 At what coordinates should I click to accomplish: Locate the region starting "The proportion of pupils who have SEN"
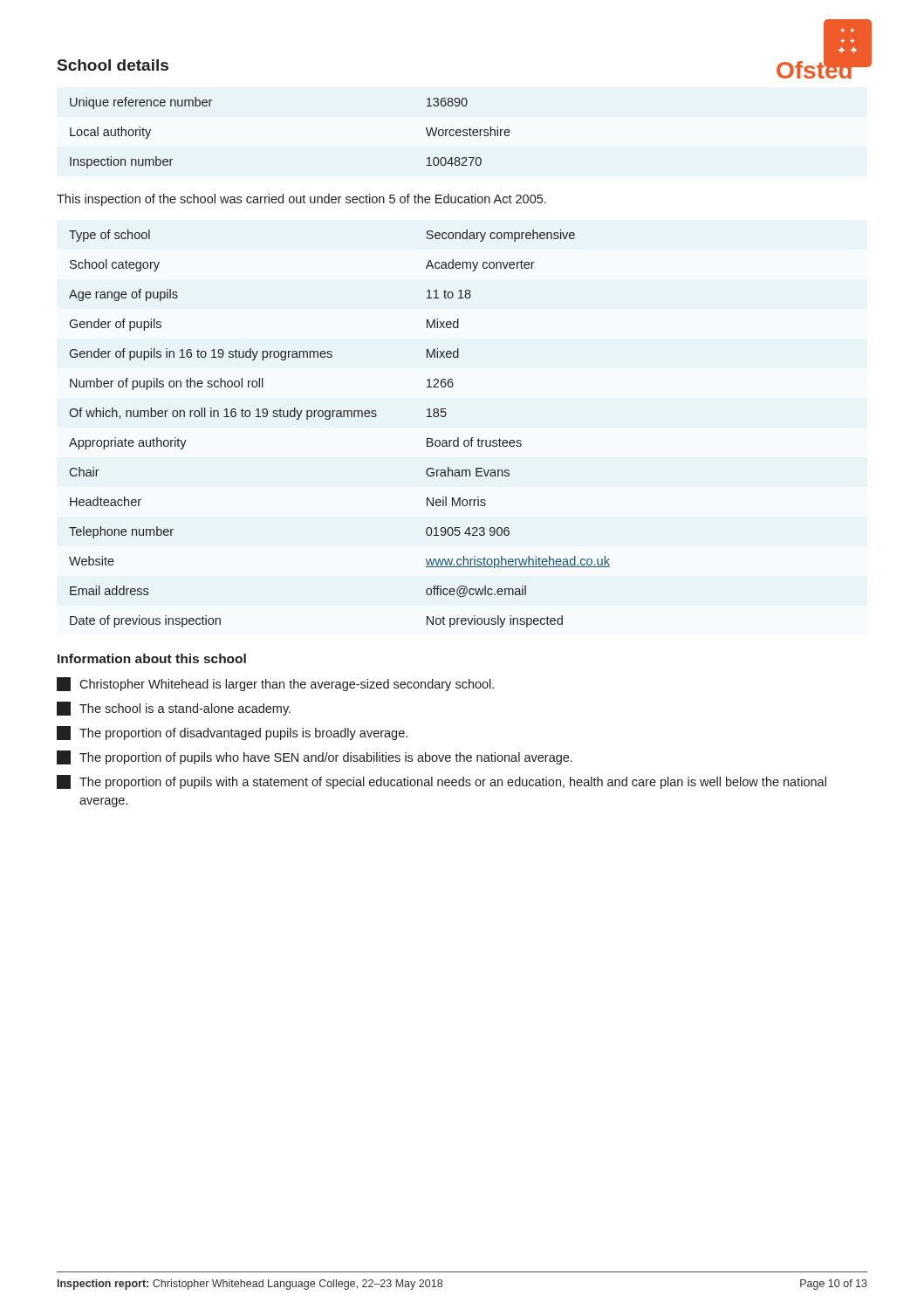coord(462,758)
